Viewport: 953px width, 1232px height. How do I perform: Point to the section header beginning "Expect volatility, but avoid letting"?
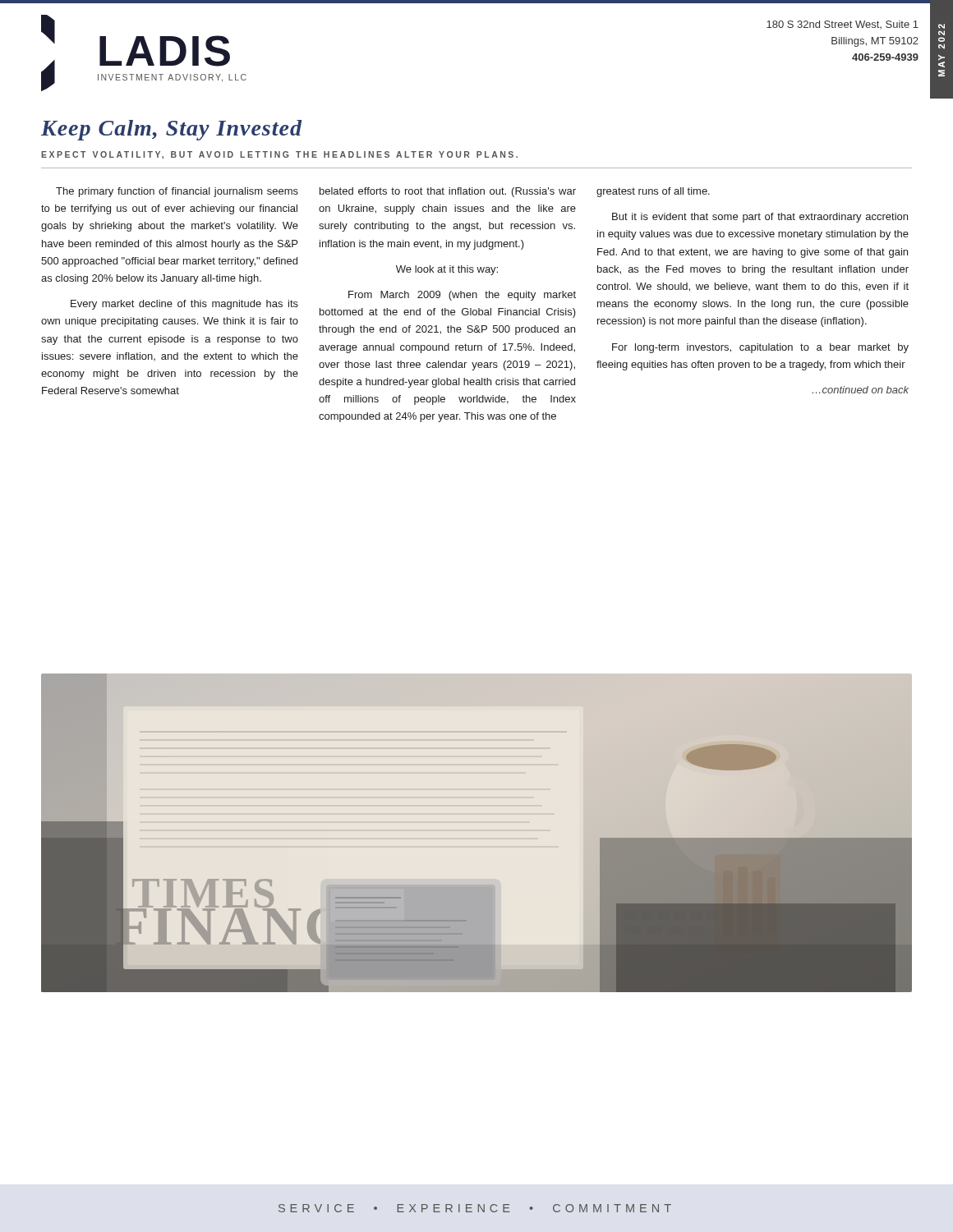pos(281,154)
